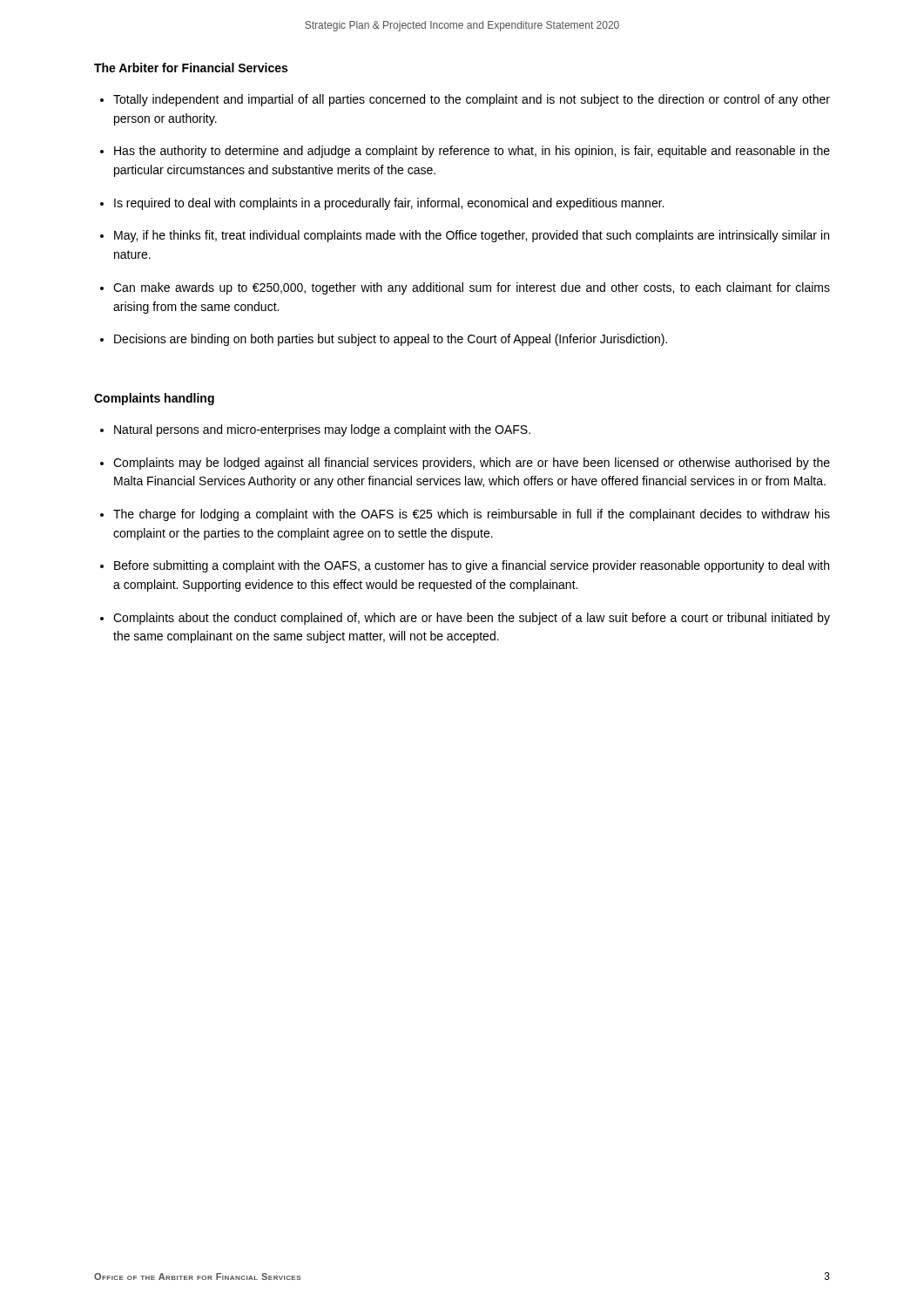
Task: Select the list item containing "Natural persons and"
Action: click(322, 429)
